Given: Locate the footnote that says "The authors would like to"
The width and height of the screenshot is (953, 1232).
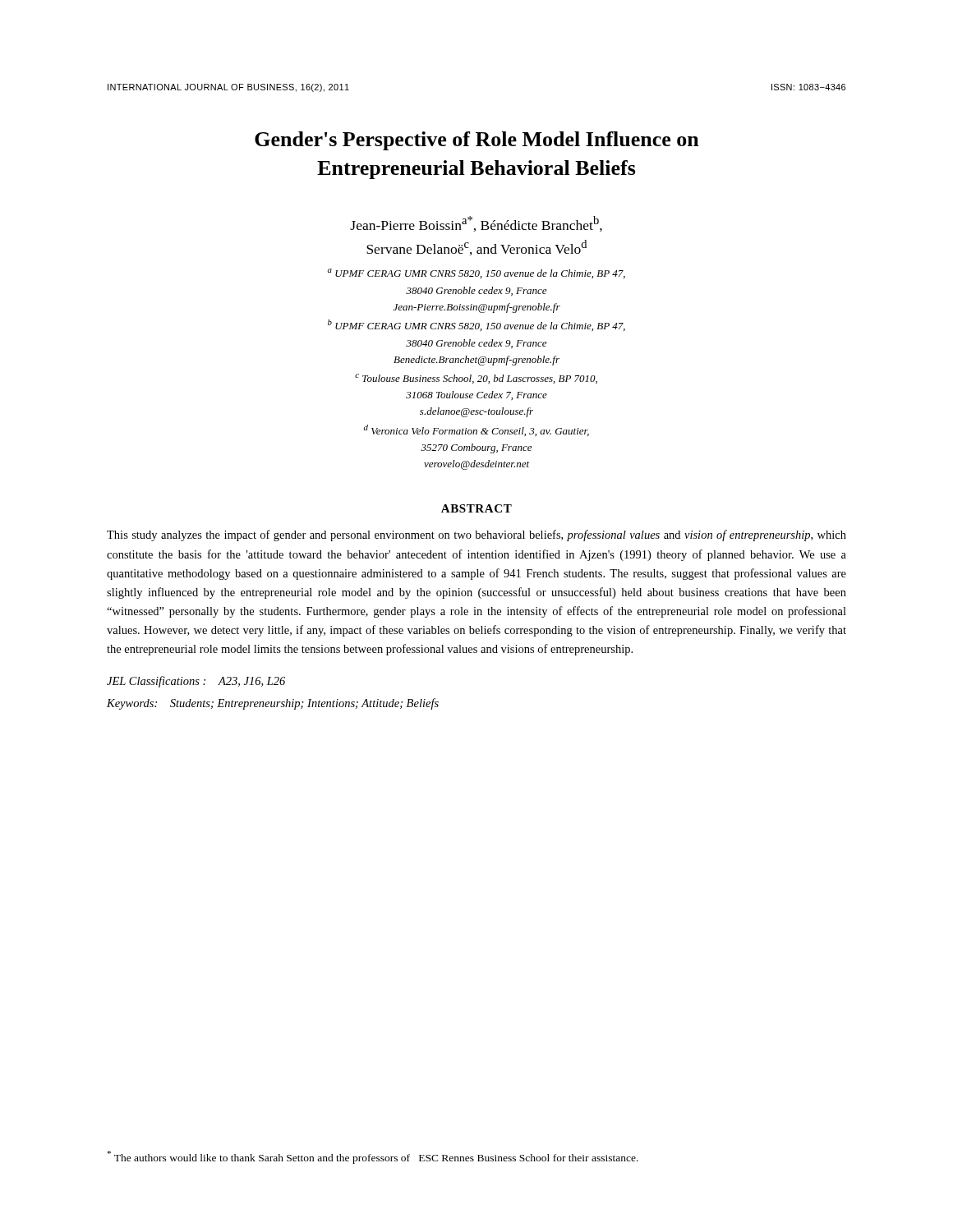Looking at the screenshot, I should (x=373, y=1156).
